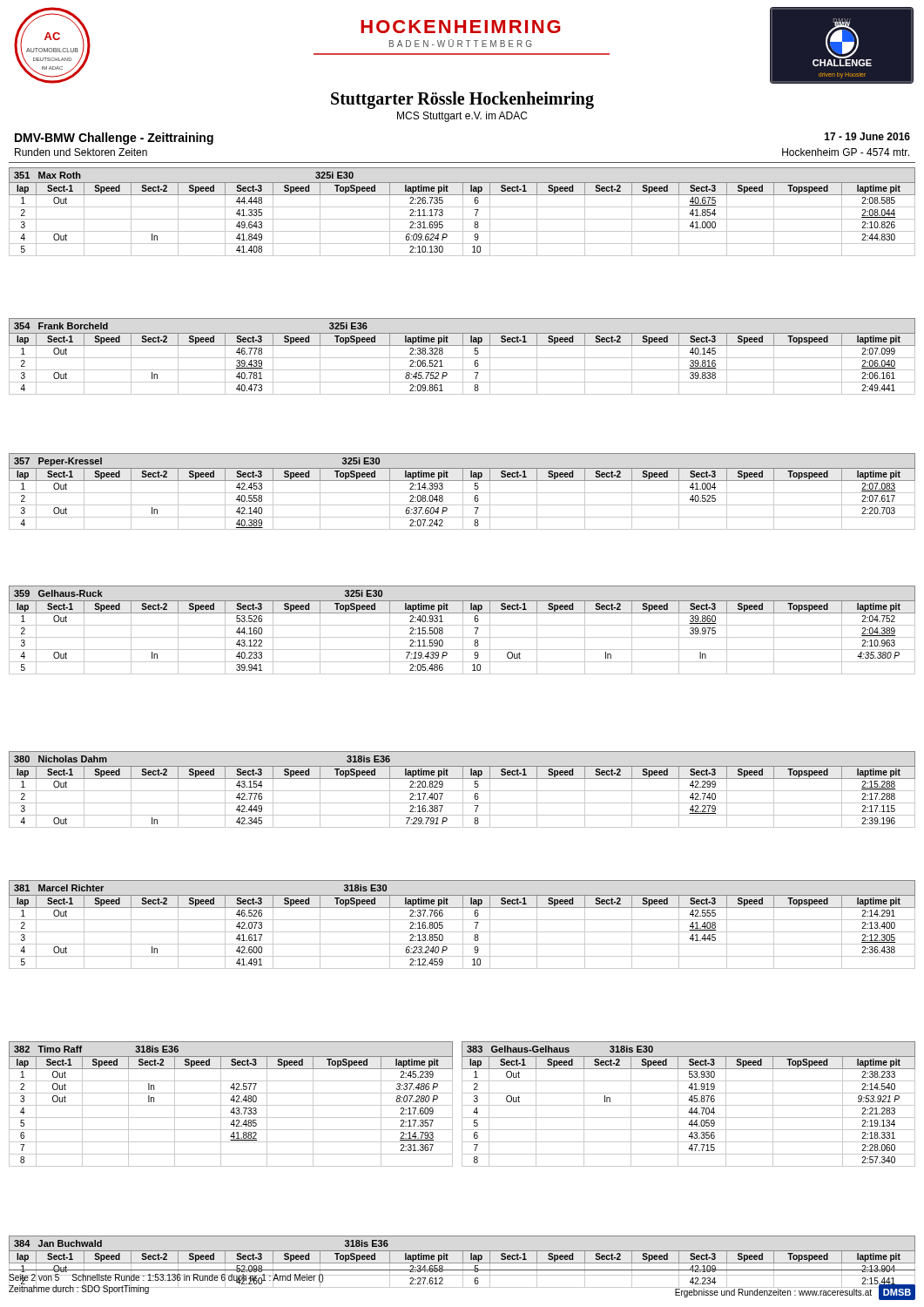Find the text block that says "17 - 19"
The width and height of the screenshot is (924, 1307).
click(867, 137)
